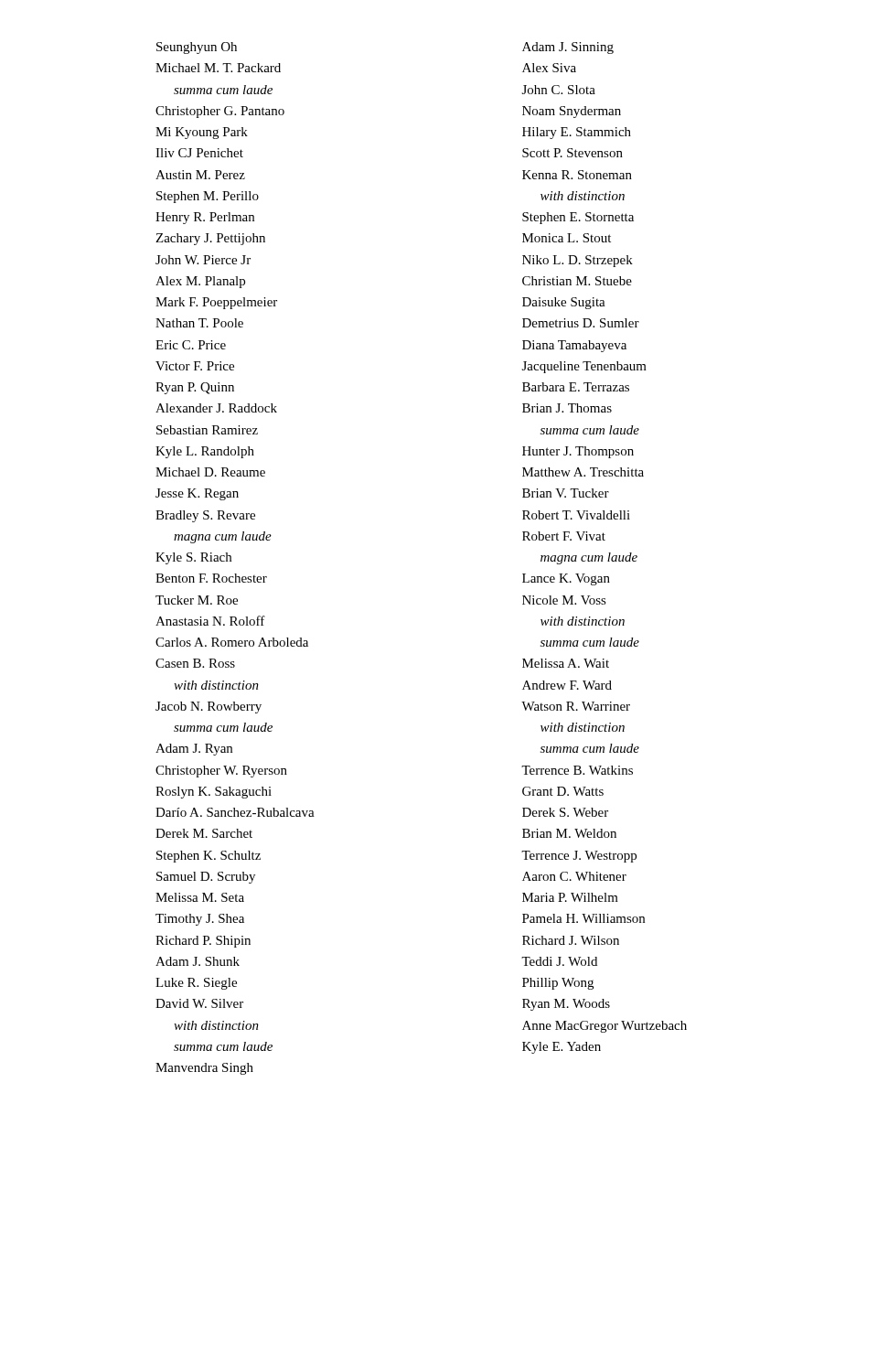Locate the text "Barbara E. Terrazas"

click(576, 387)
